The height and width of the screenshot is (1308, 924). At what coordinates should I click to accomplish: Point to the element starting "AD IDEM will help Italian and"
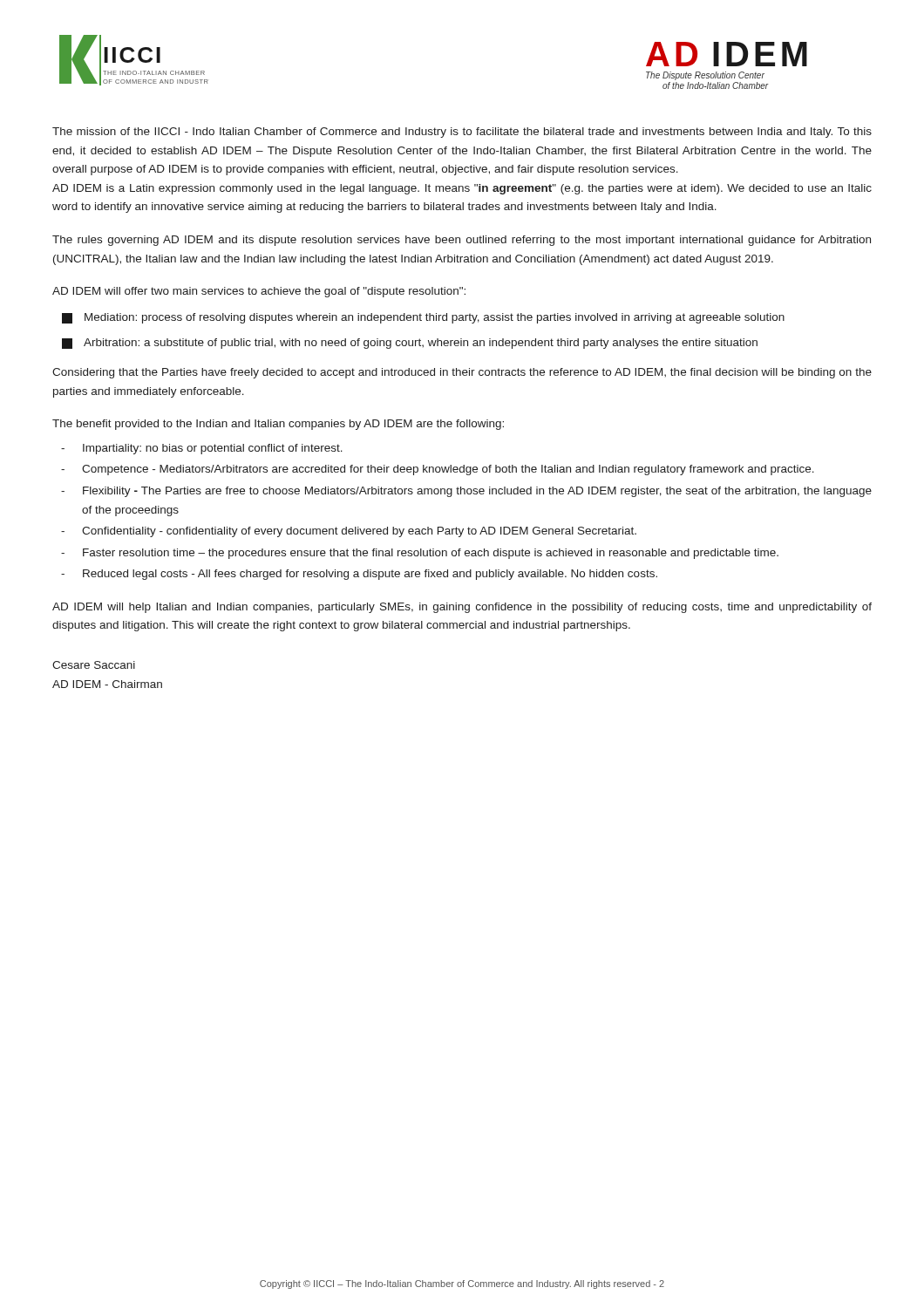[462, 616]
